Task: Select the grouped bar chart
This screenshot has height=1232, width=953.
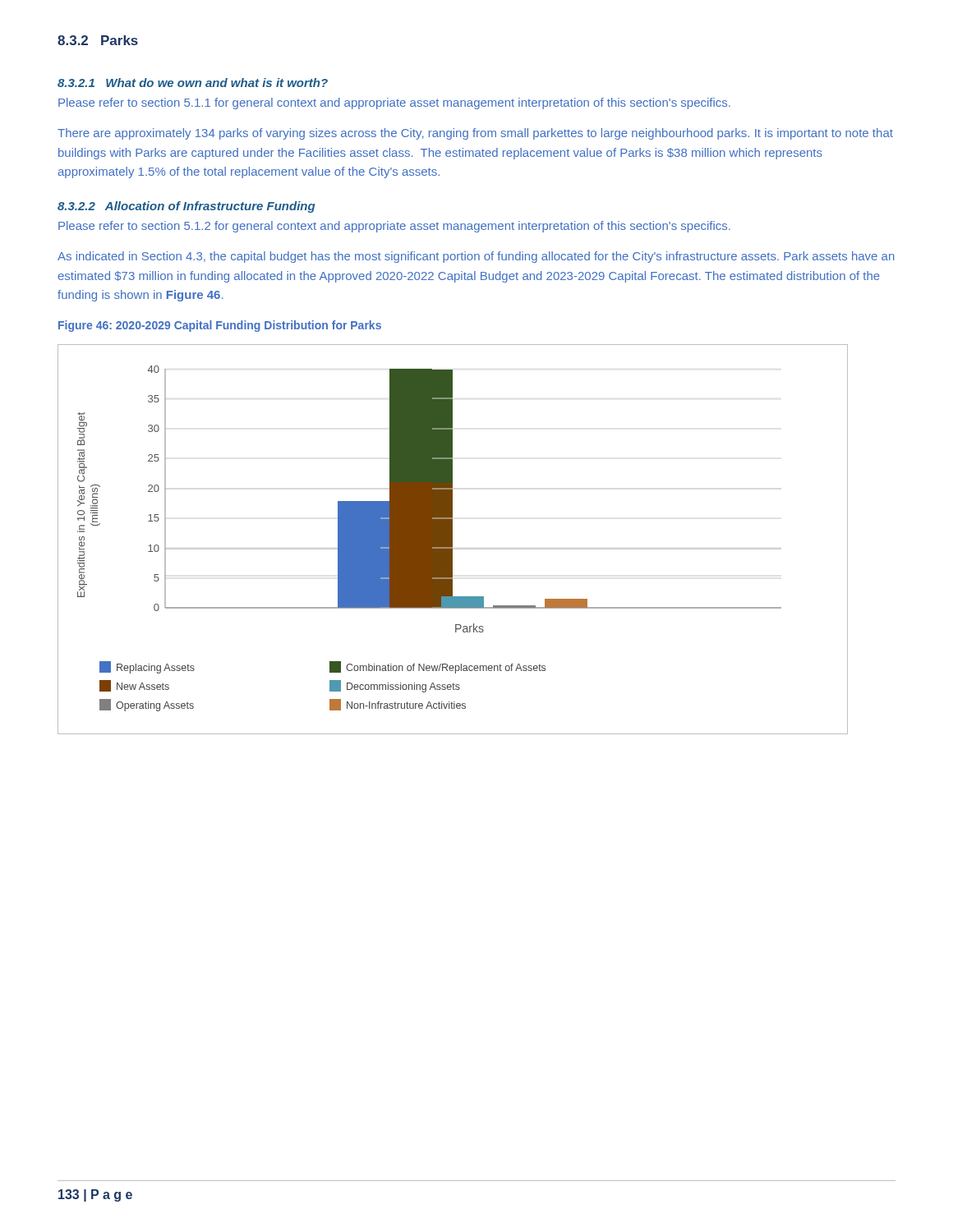Action: coord(453,537)
